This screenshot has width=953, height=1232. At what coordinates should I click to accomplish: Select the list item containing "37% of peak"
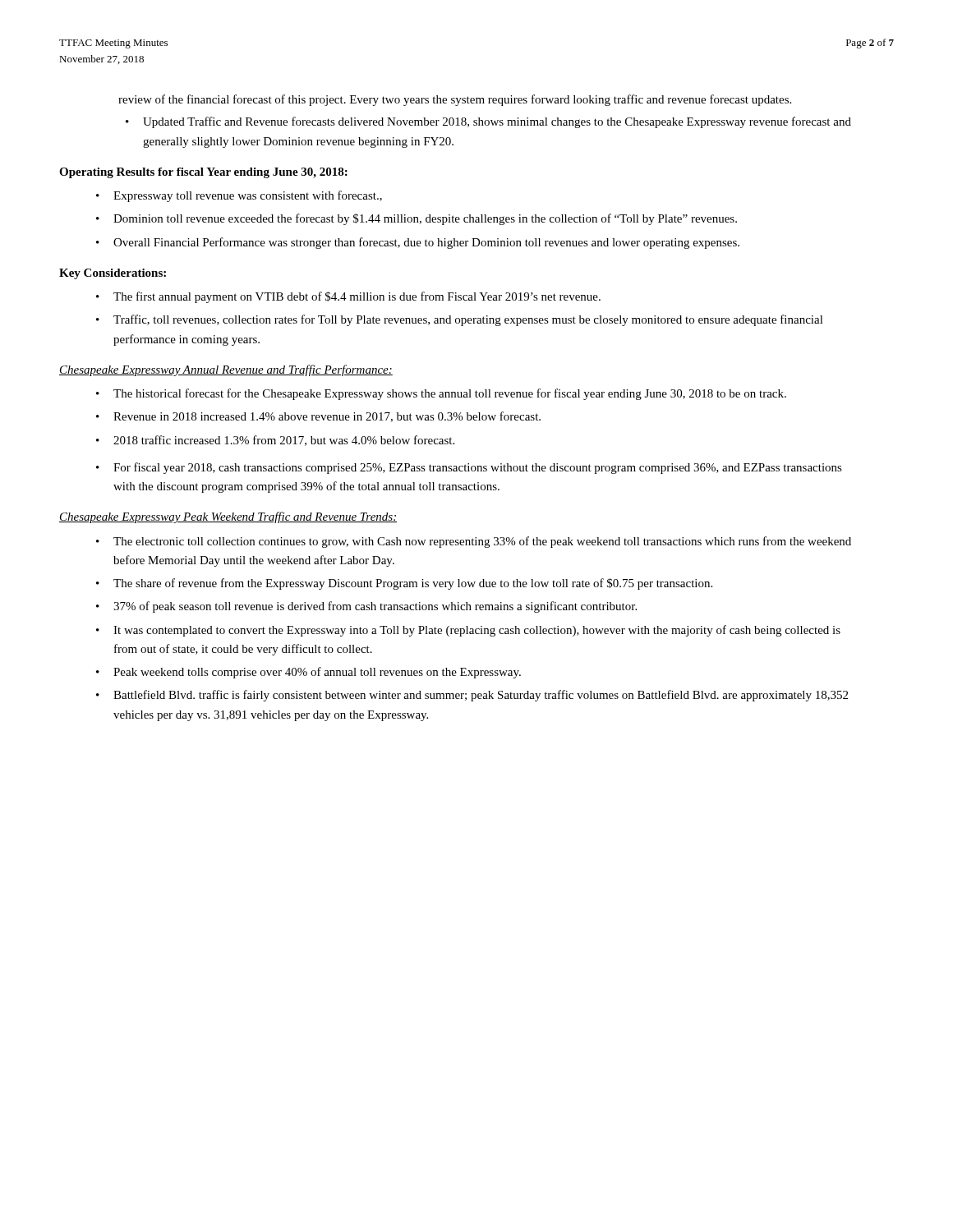pos(376,606)
